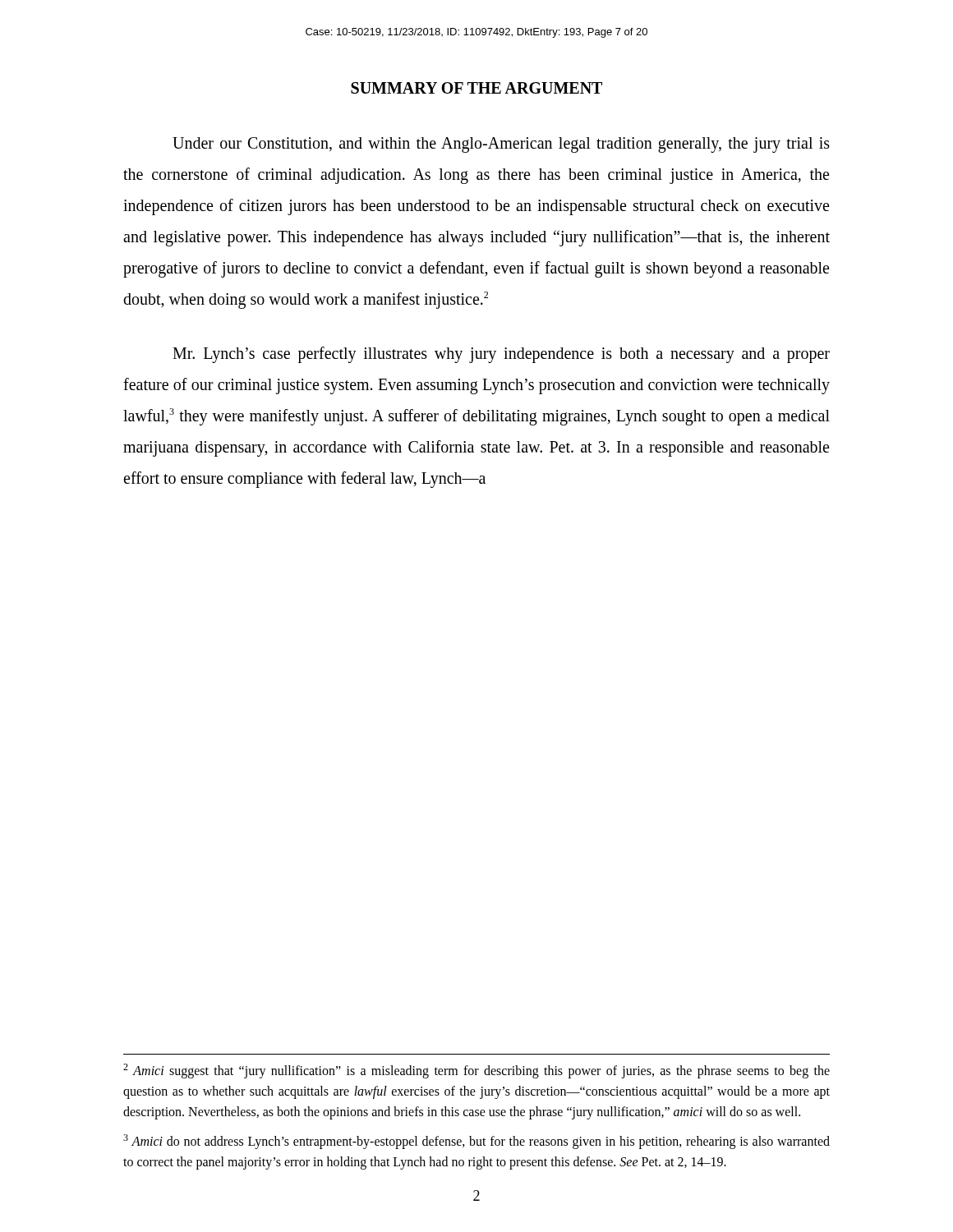The height and width of the screenshot is (1232, 953).
Task: Point to the element starting "2 Amici suggest that “jury nullification”"
Action: [x=476, y=1092]
